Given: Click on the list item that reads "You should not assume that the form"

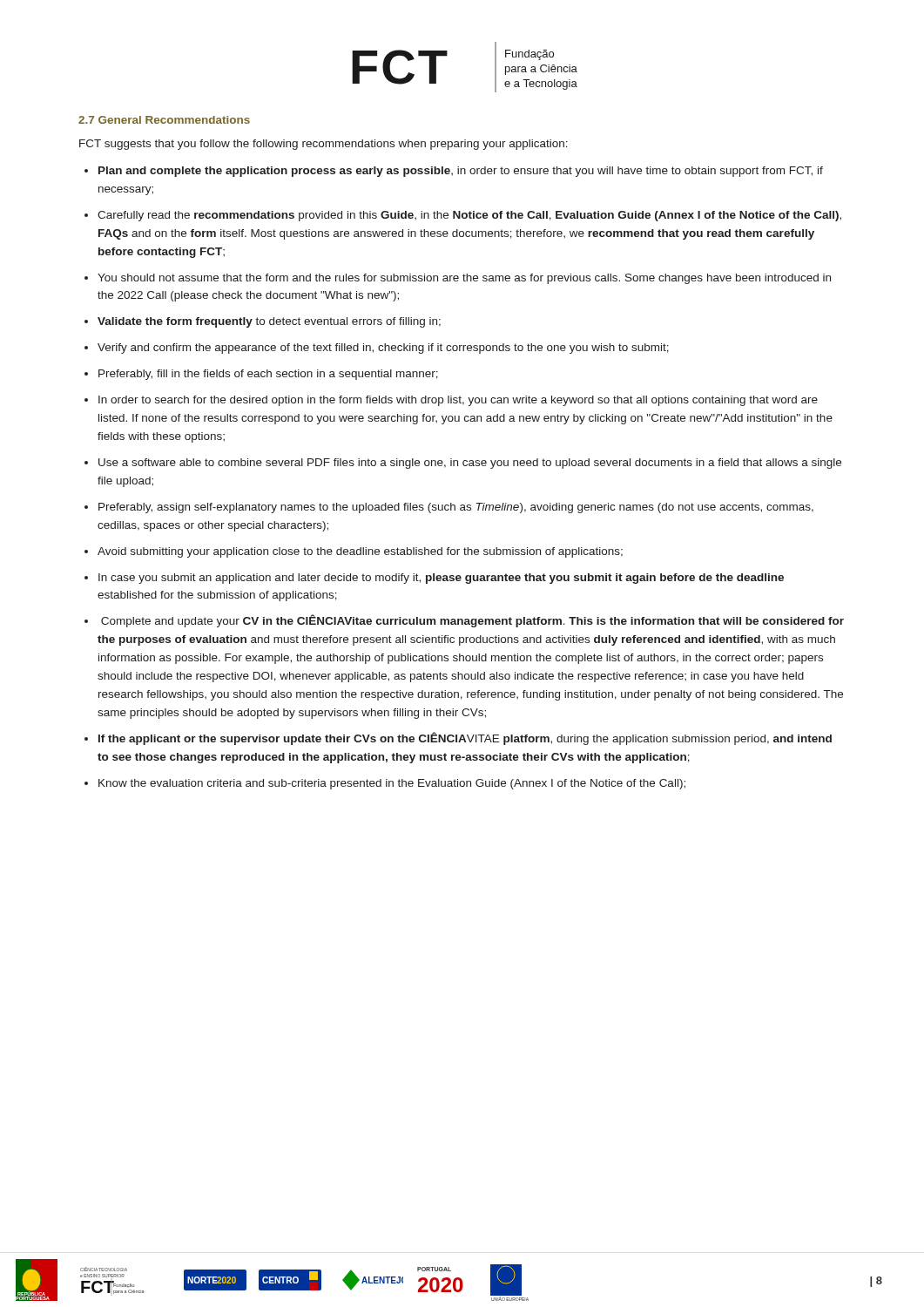Looking at the screenshot, I should click(465, 286).
